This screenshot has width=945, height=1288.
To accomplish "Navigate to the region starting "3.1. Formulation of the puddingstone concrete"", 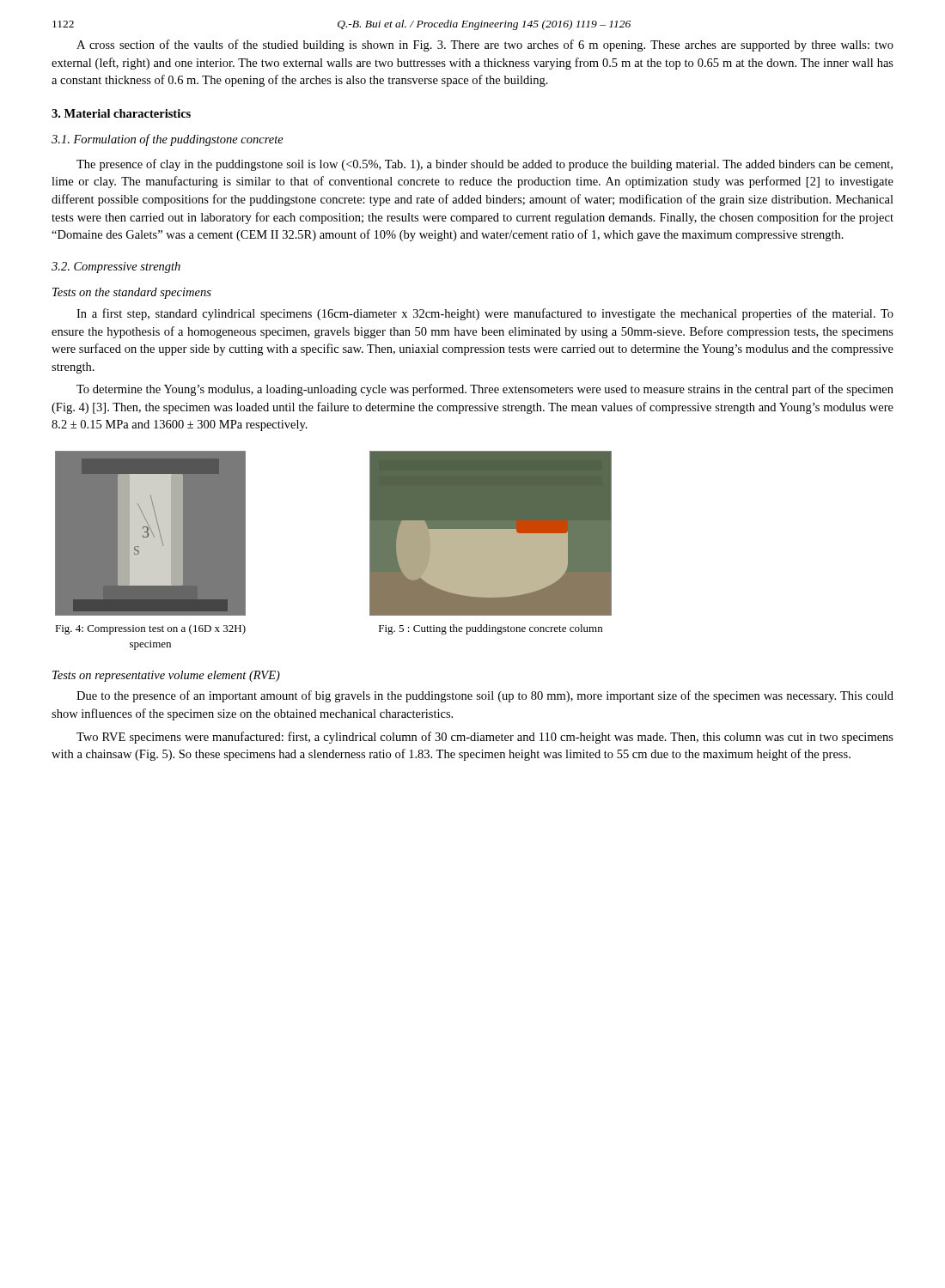I will [167, 139].
